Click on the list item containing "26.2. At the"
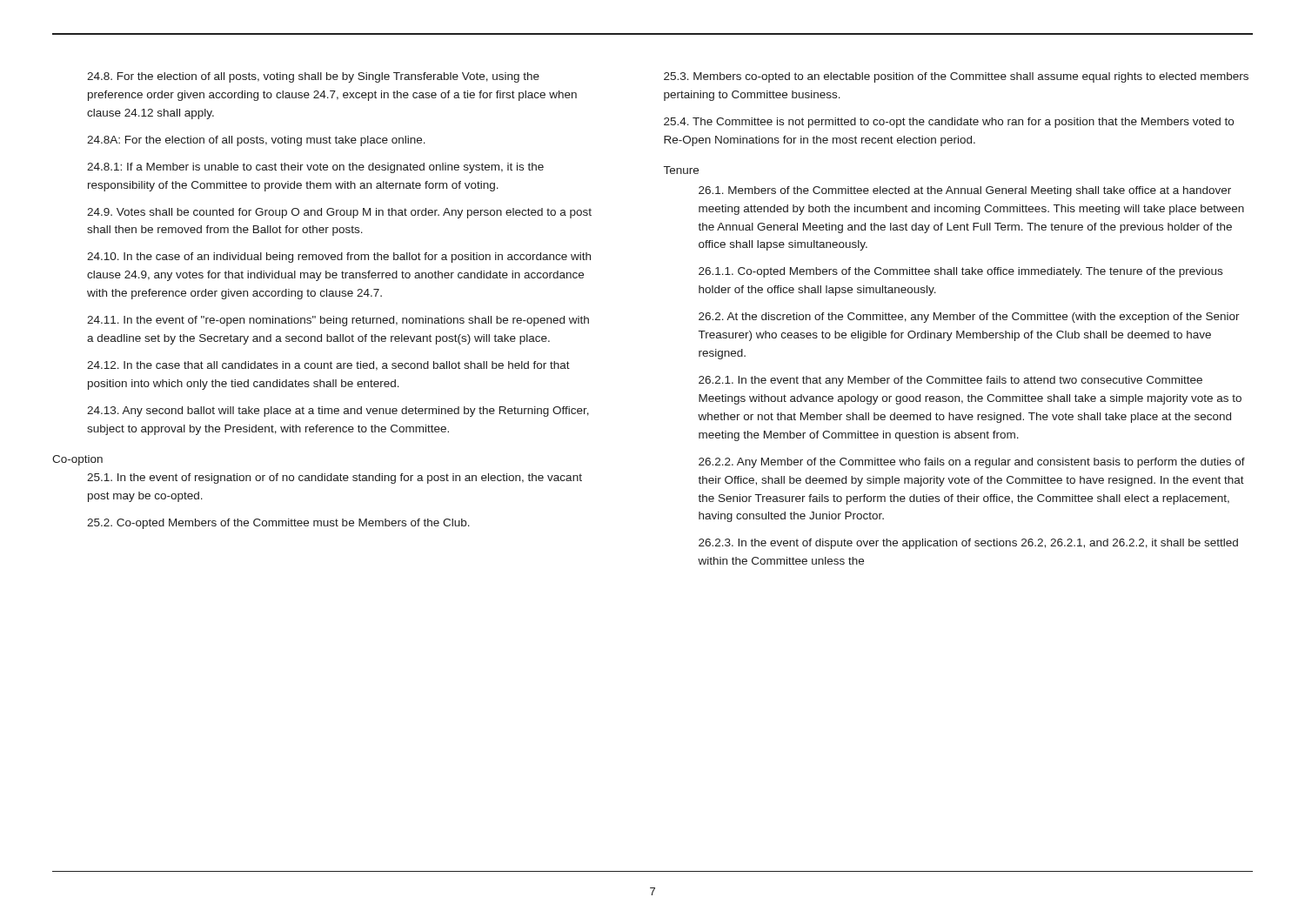 coord(969,335)
